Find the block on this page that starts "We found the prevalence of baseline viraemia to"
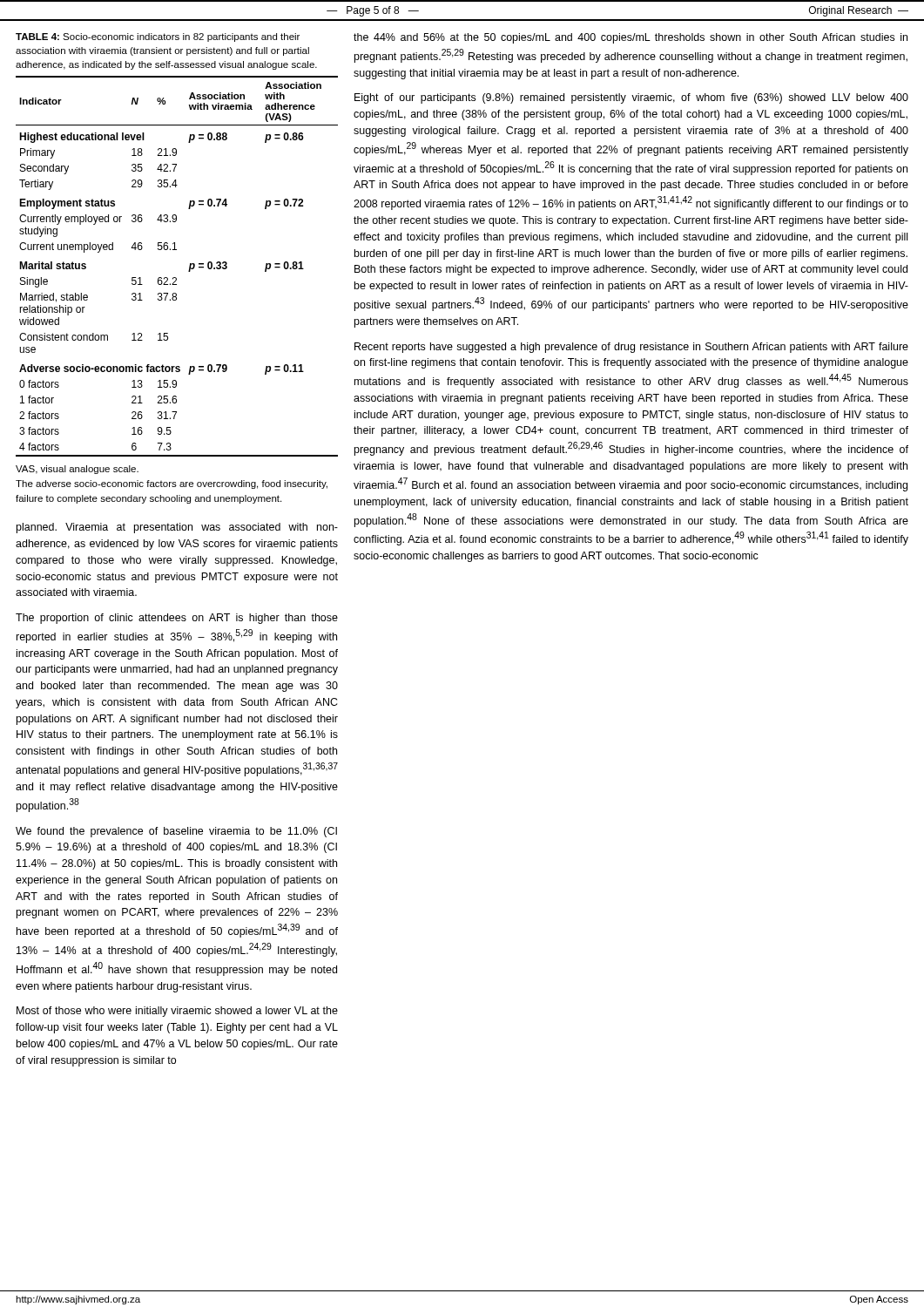The width and height of the screenshot is (924, 1307). (x=177, y=908)
